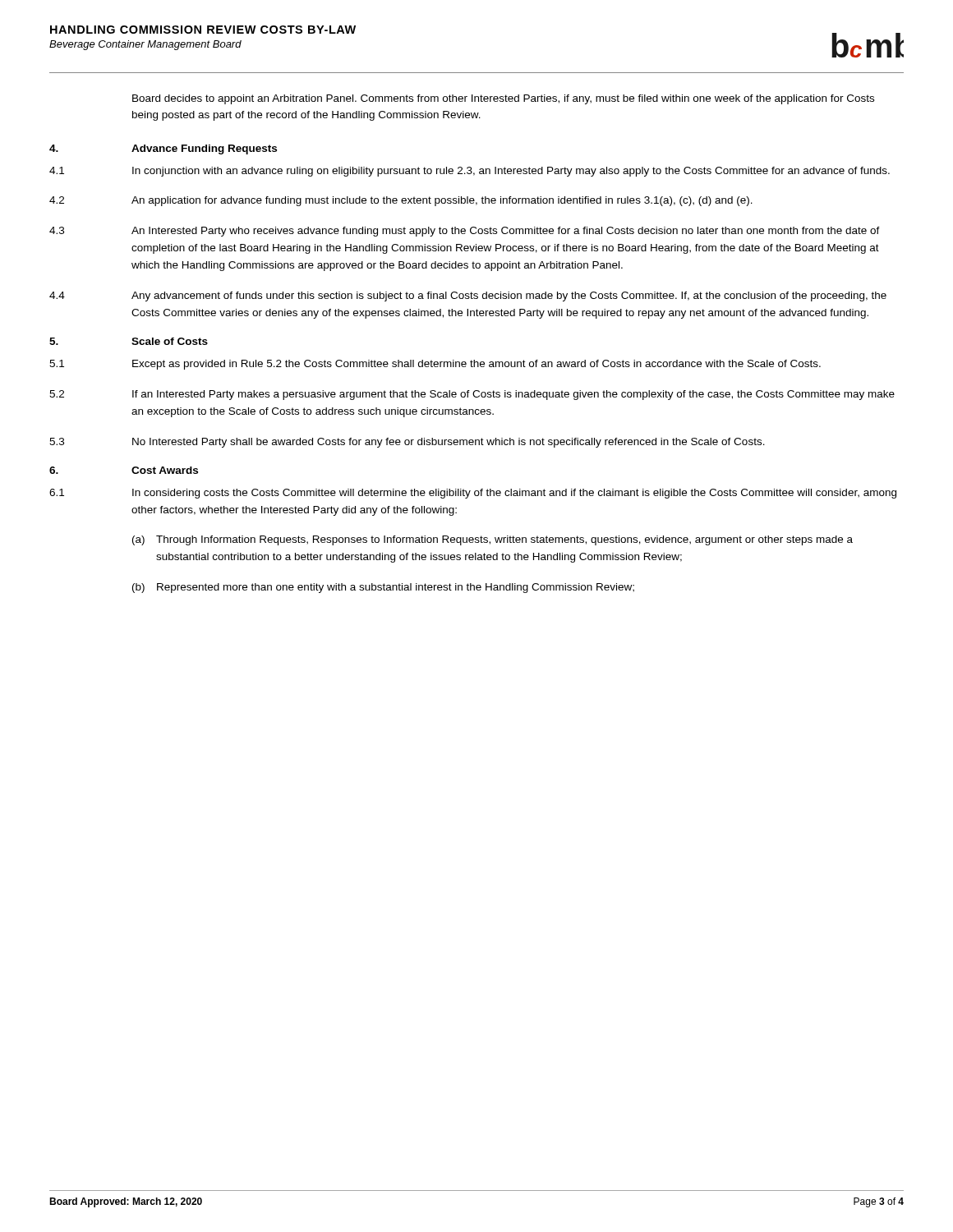Locate the text "4. Advance Funding Requests"
953x1232 pixels.
(163, 148)
